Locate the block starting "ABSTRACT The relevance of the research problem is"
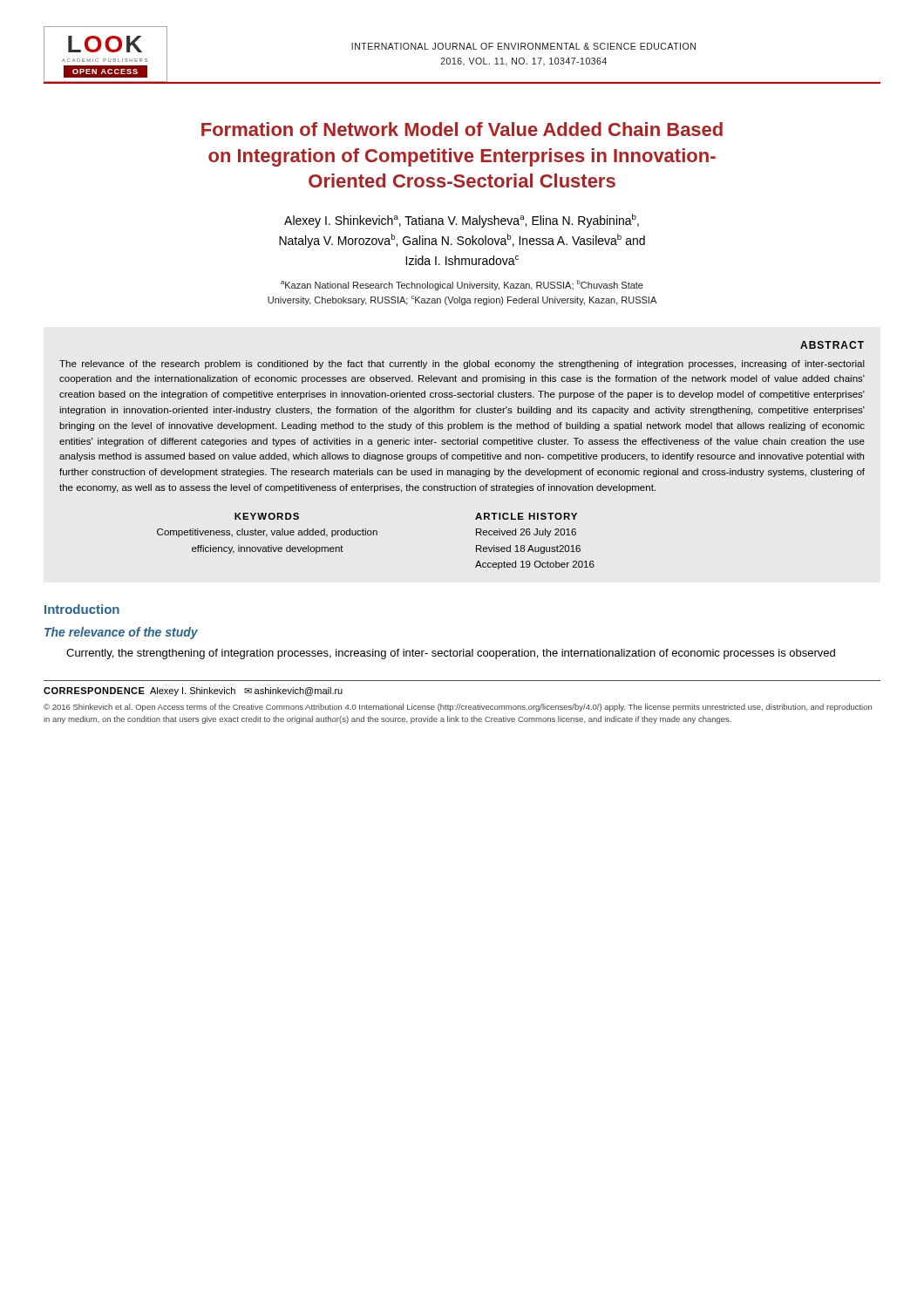Viewport: 924px width, 1308px height. (x=462, y=456)
